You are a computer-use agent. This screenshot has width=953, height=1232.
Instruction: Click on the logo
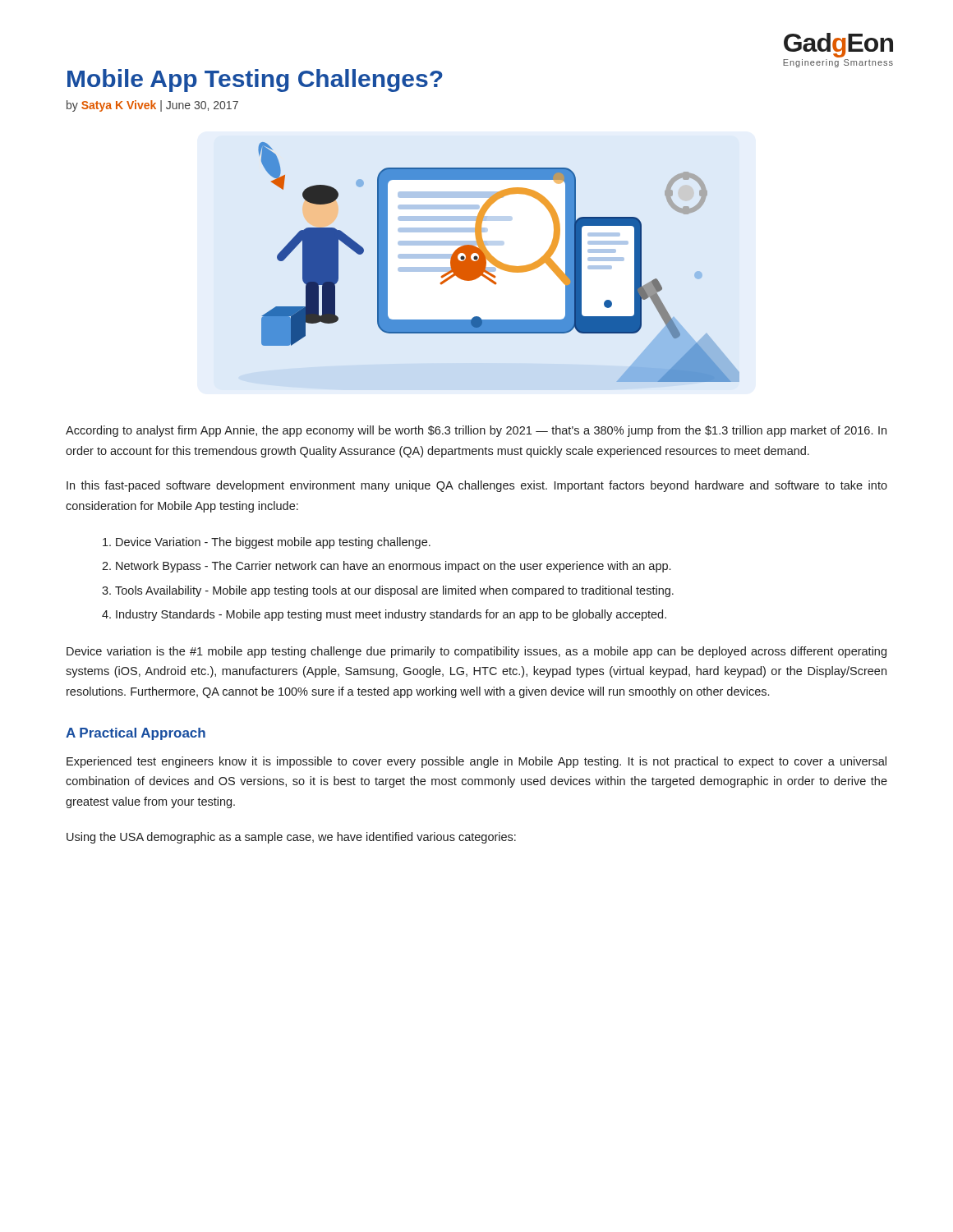(838, 48)
